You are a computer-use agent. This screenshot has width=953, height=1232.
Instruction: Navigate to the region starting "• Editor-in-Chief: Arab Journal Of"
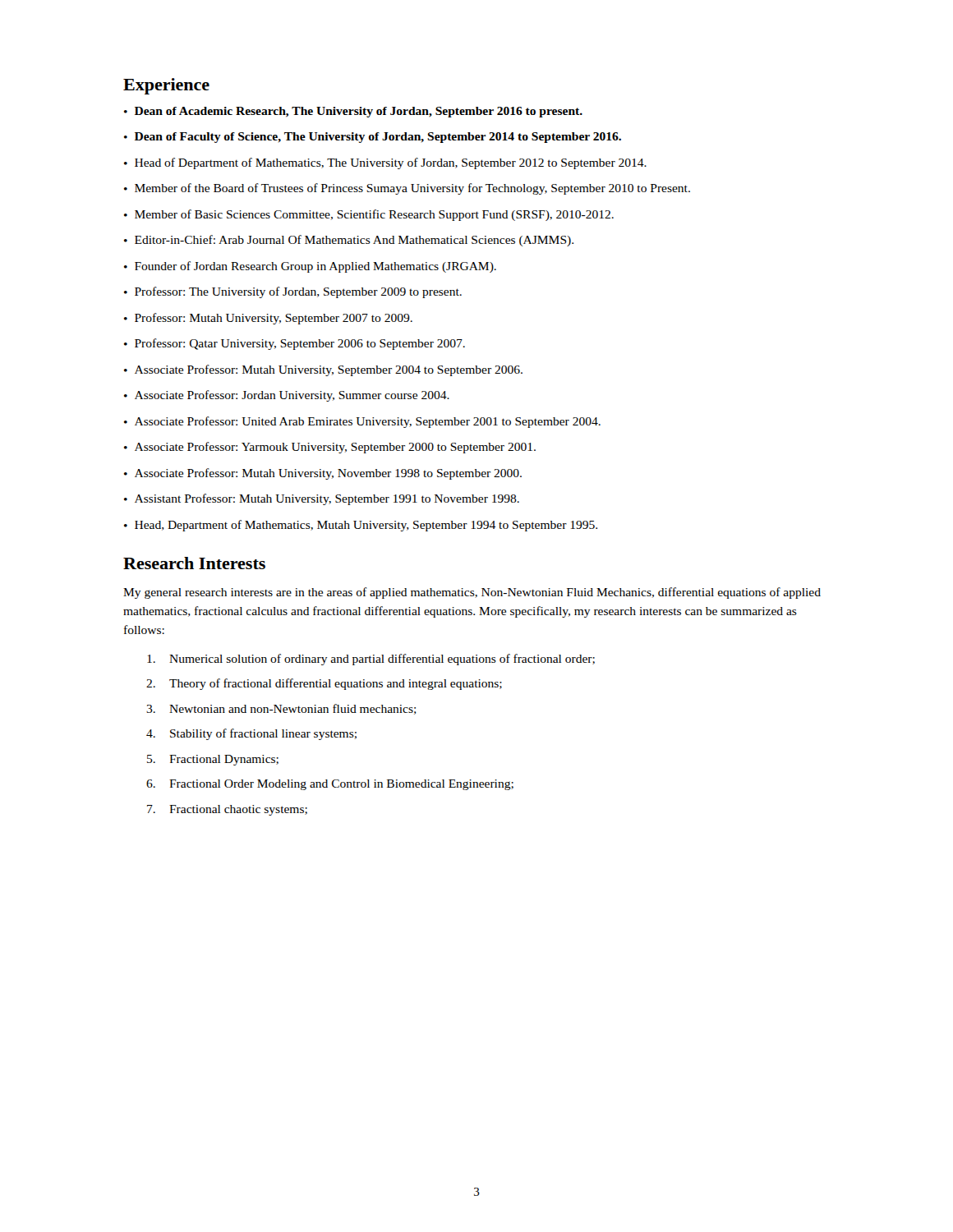click(349, 241)
